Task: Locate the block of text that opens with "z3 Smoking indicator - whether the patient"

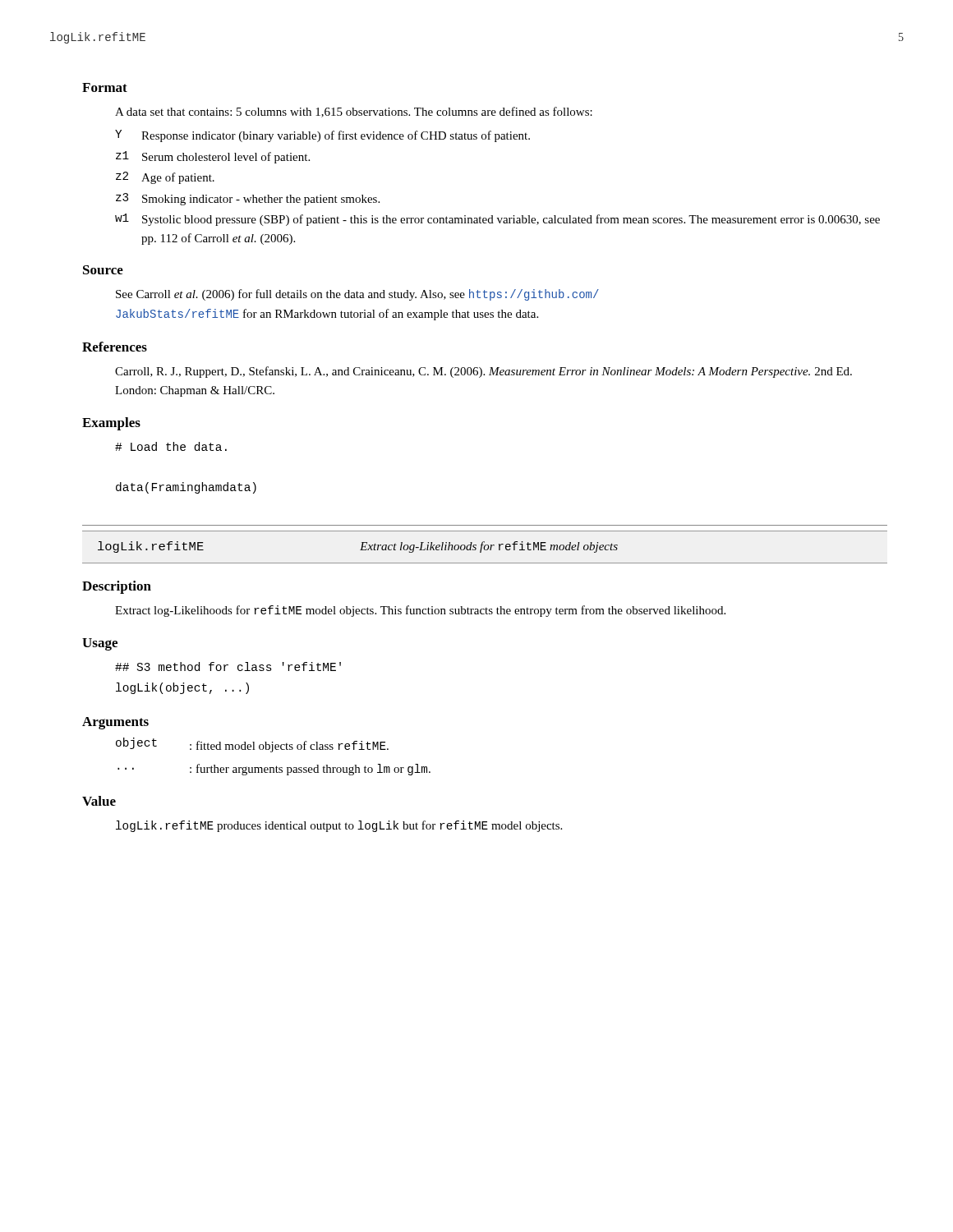Action: click(x=248, y=199)
